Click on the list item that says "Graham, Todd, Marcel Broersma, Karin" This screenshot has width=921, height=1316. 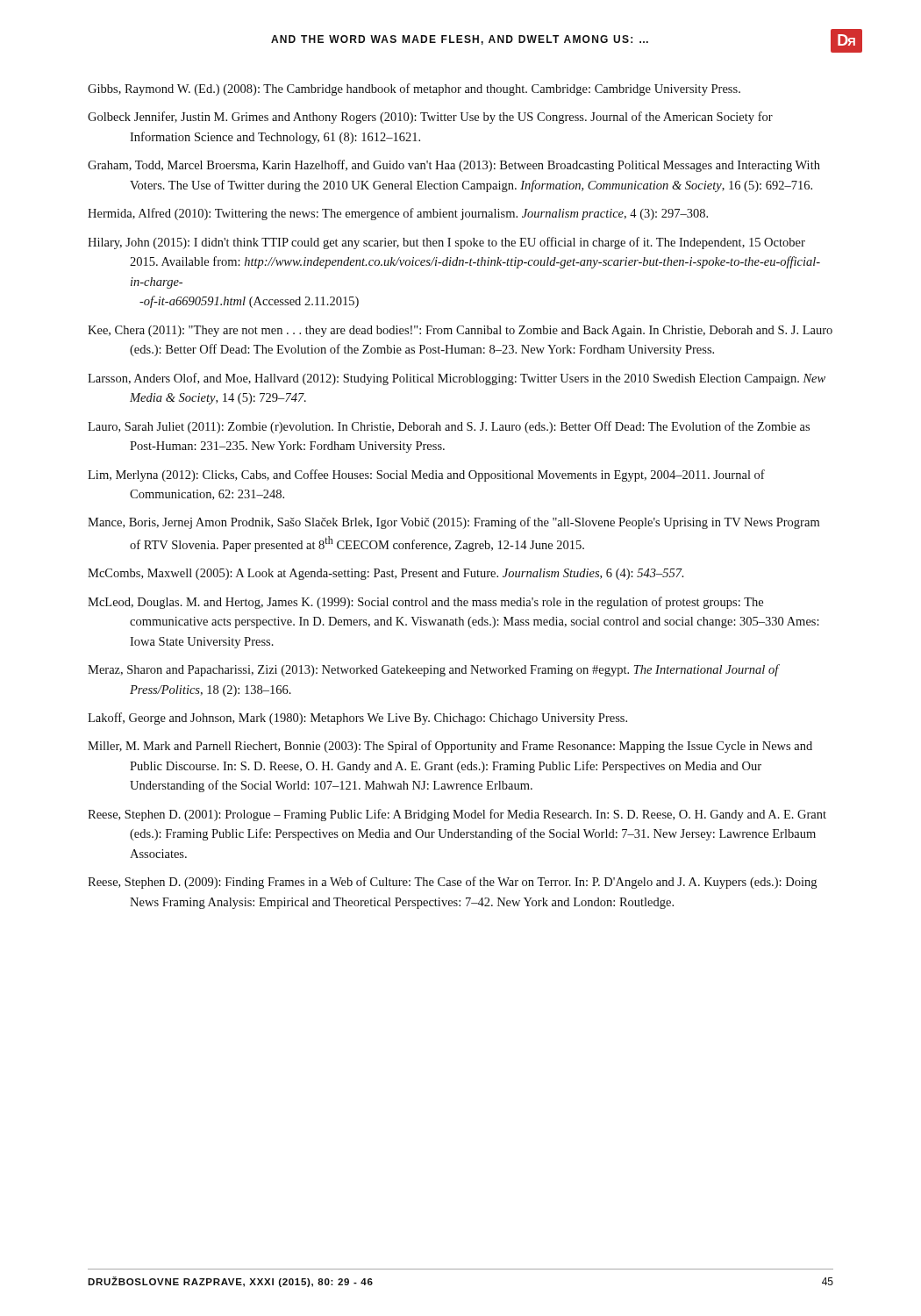(454, 175)
